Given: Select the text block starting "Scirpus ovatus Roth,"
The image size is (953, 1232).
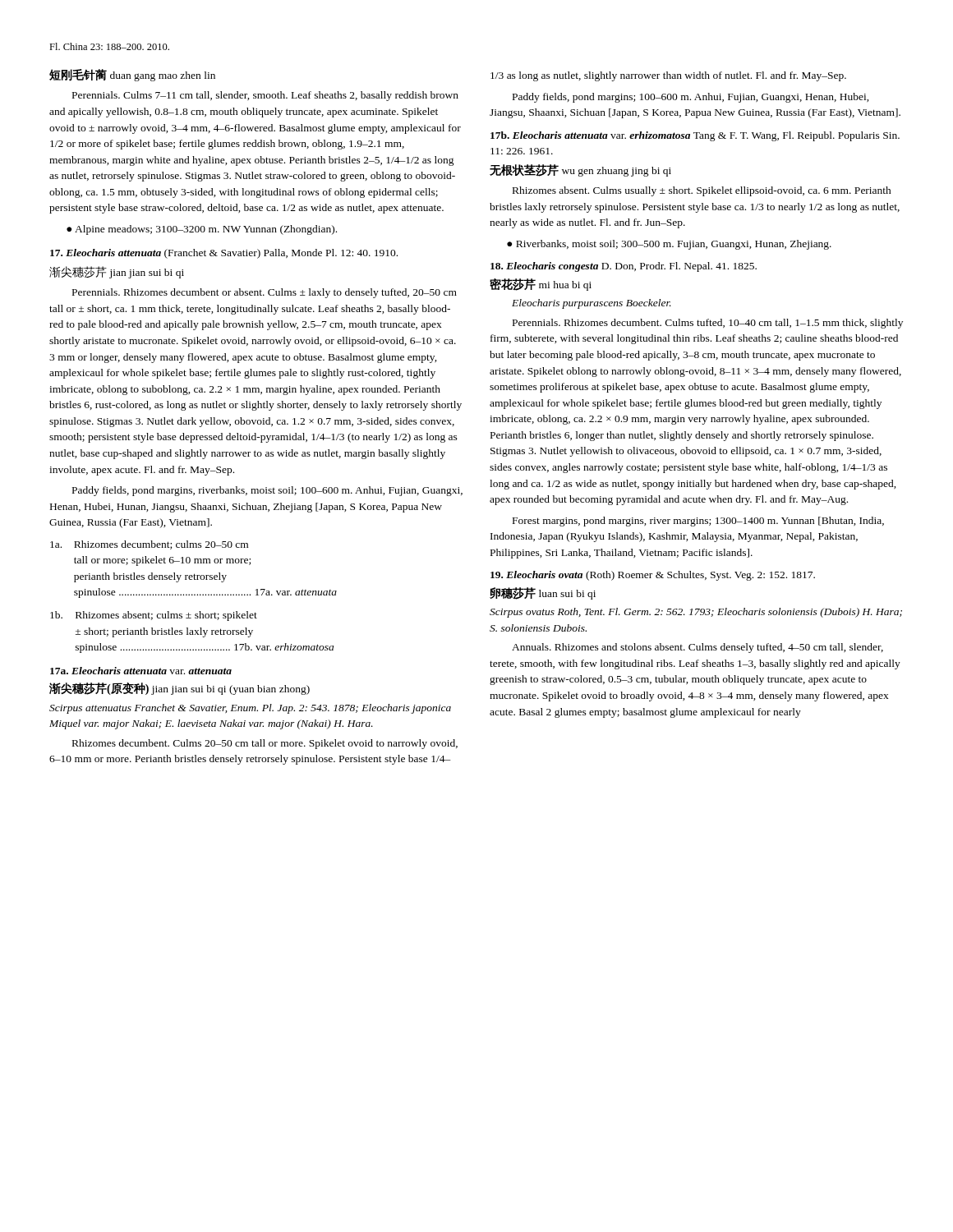Looking at the screenshot, I should tap(697, 620).
